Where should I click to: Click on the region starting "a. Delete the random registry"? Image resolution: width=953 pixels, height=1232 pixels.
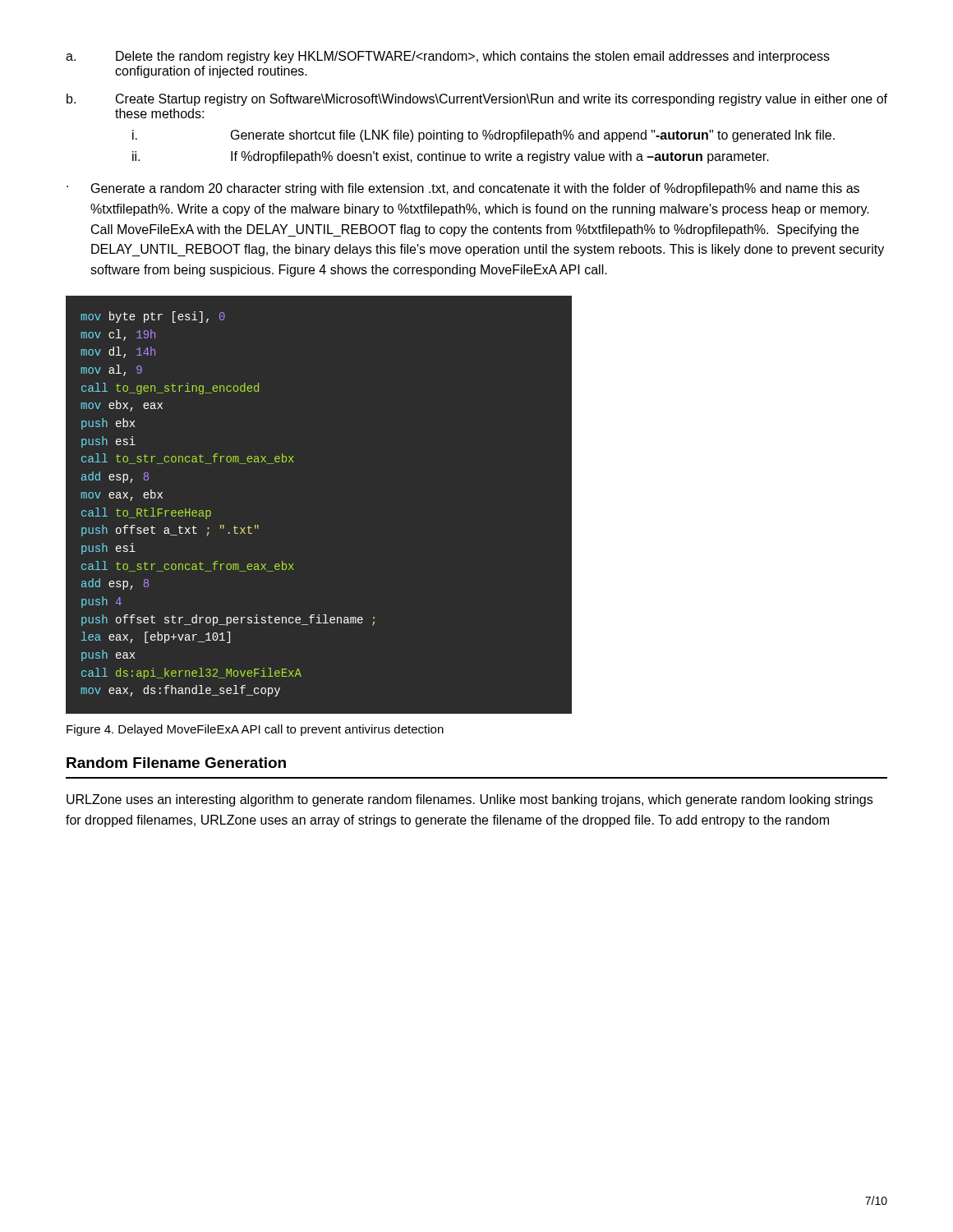click(x=476, y=64)
